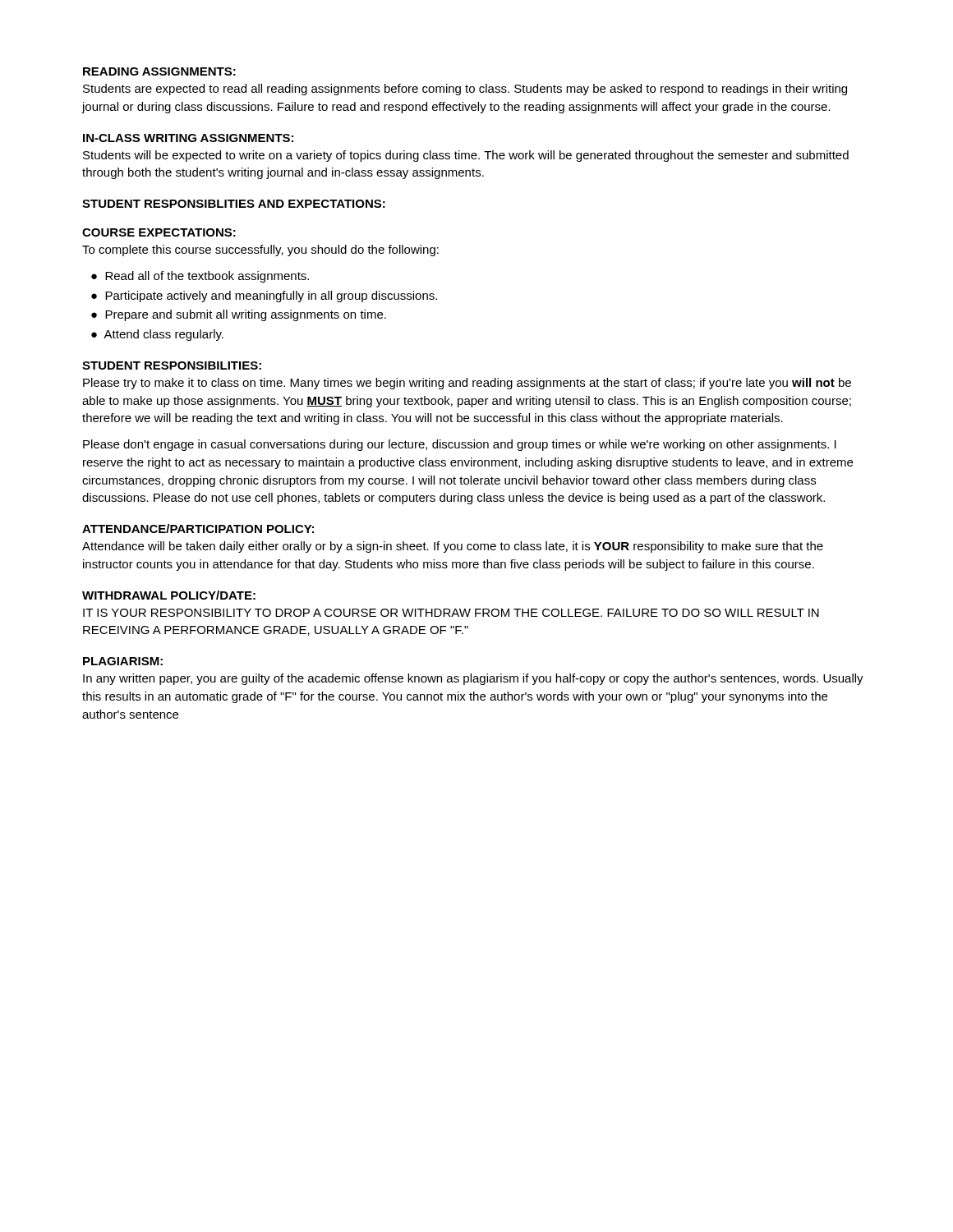Point to the block starting "Please try to make it to"
This screenshot has width=953, height=1232.
[467, 400]
